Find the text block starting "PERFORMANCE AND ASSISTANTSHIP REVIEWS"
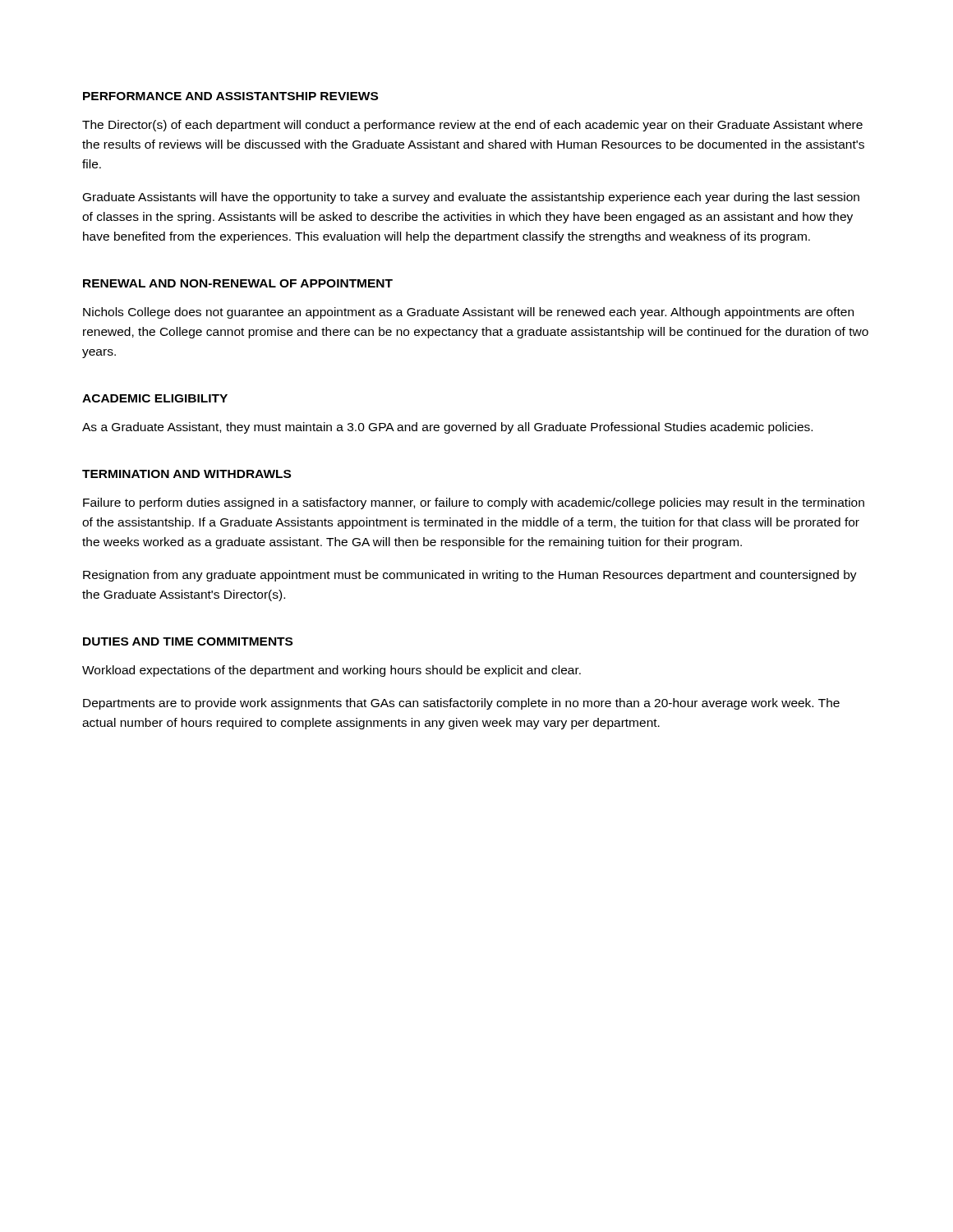Viewport: 953px width, 1232px height. click(230, 96)
